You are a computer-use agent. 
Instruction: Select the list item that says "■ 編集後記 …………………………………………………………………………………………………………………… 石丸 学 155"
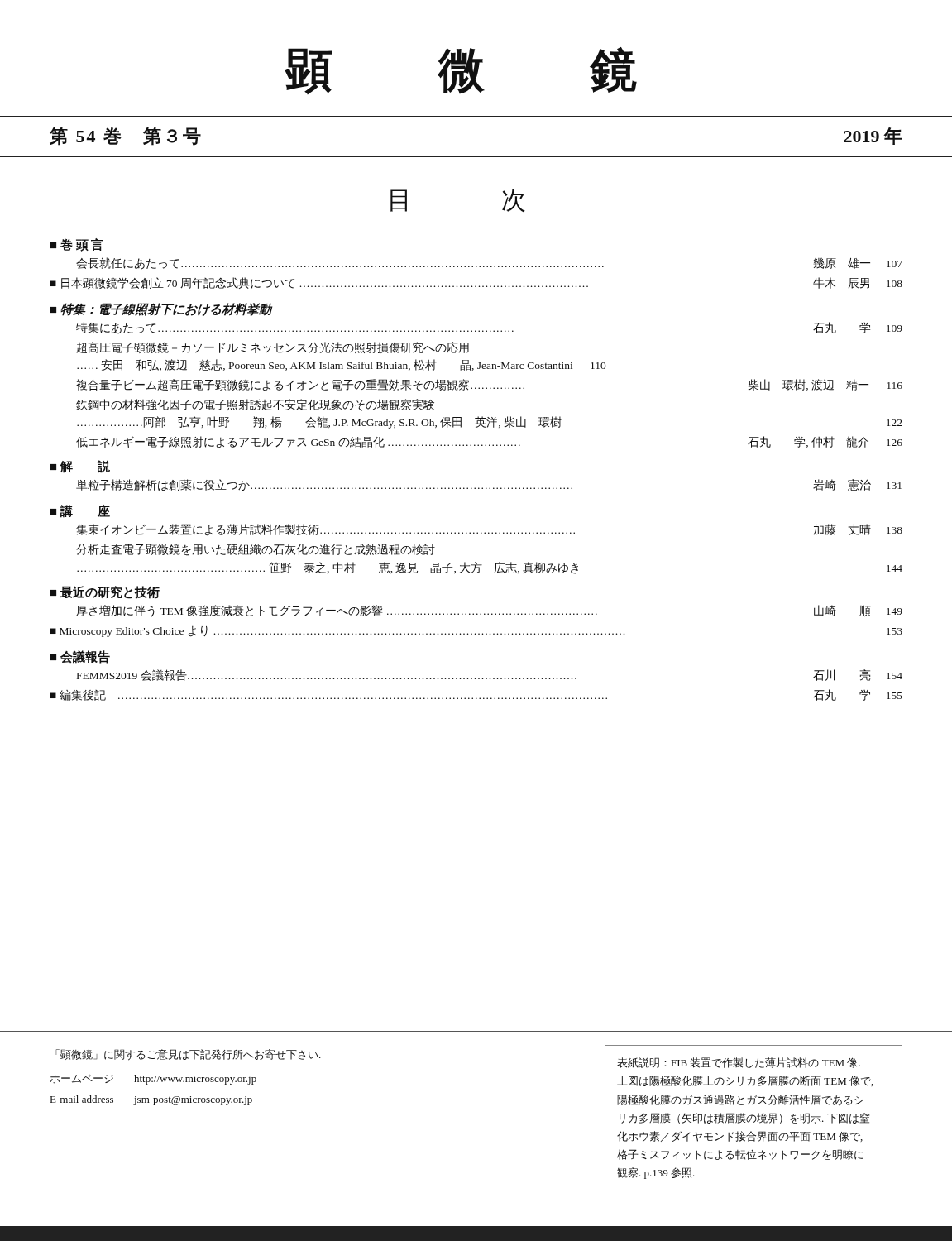[476, 696]
